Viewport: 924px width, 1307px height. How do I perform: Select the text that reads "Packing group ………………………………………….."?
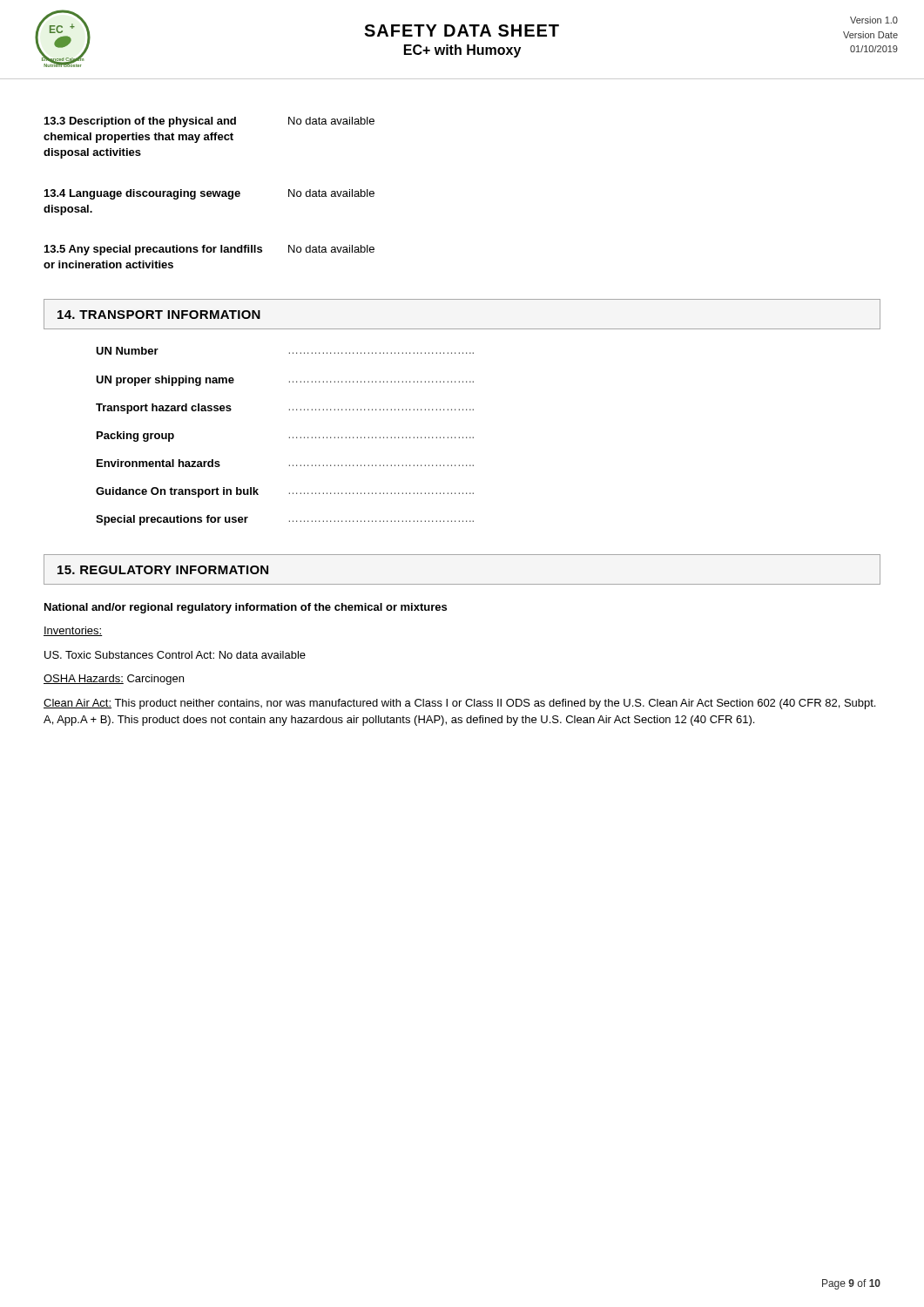point(314,436)
